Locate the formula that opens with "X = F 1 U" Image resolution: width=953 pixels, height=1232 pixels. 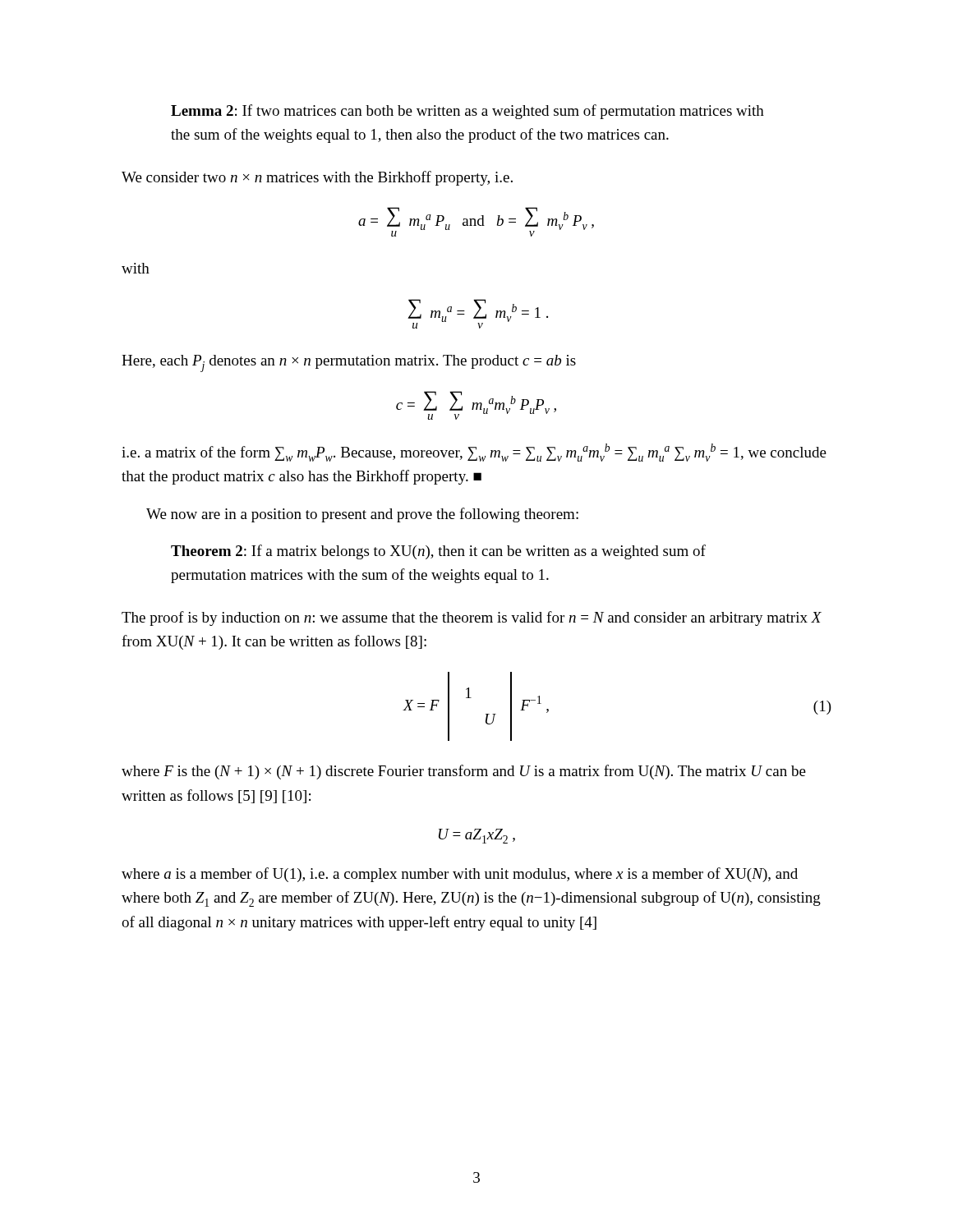tap(476, 706)
